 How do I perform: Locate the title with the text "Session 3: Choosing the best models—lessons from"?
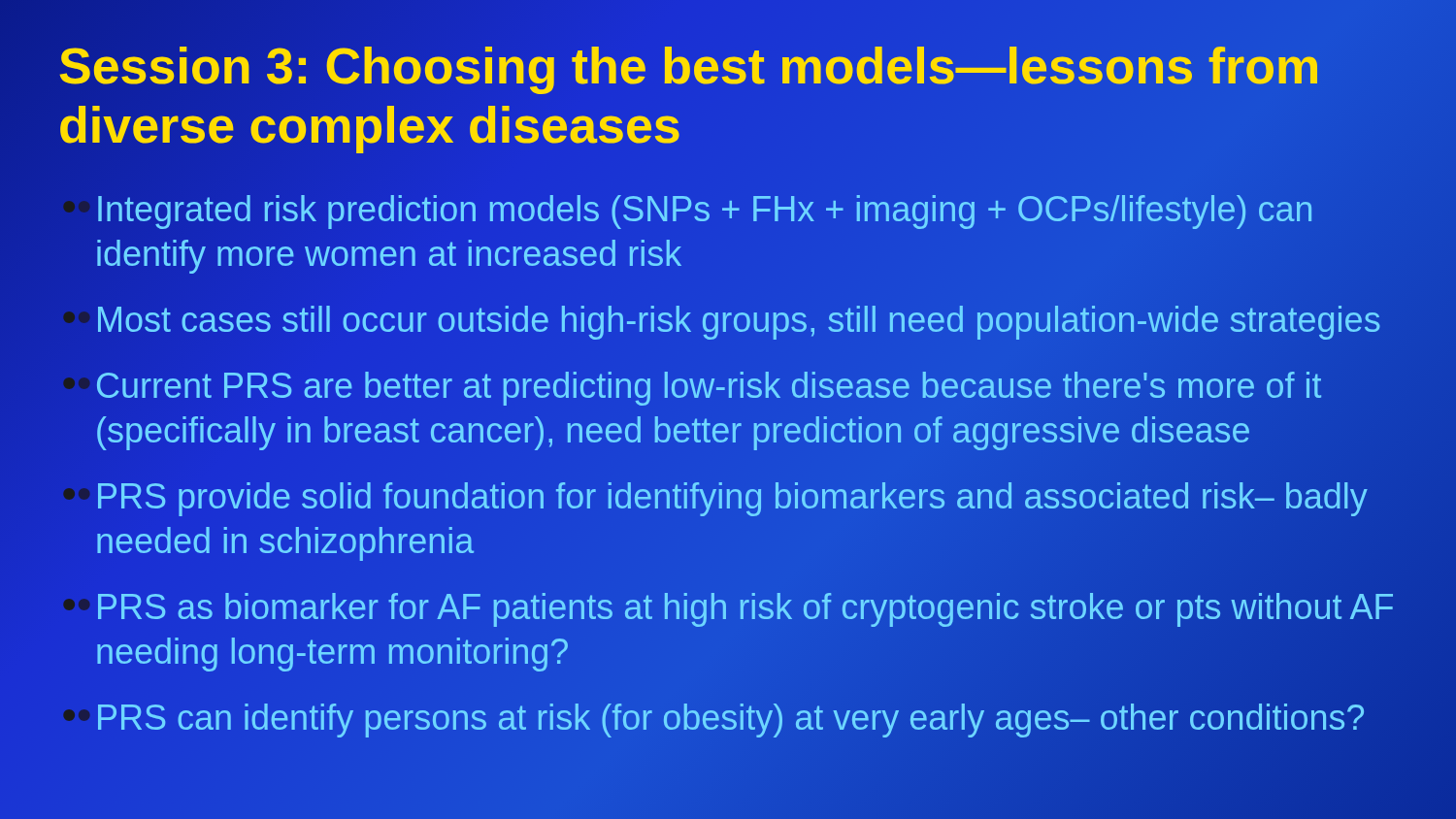pos(689,96)
